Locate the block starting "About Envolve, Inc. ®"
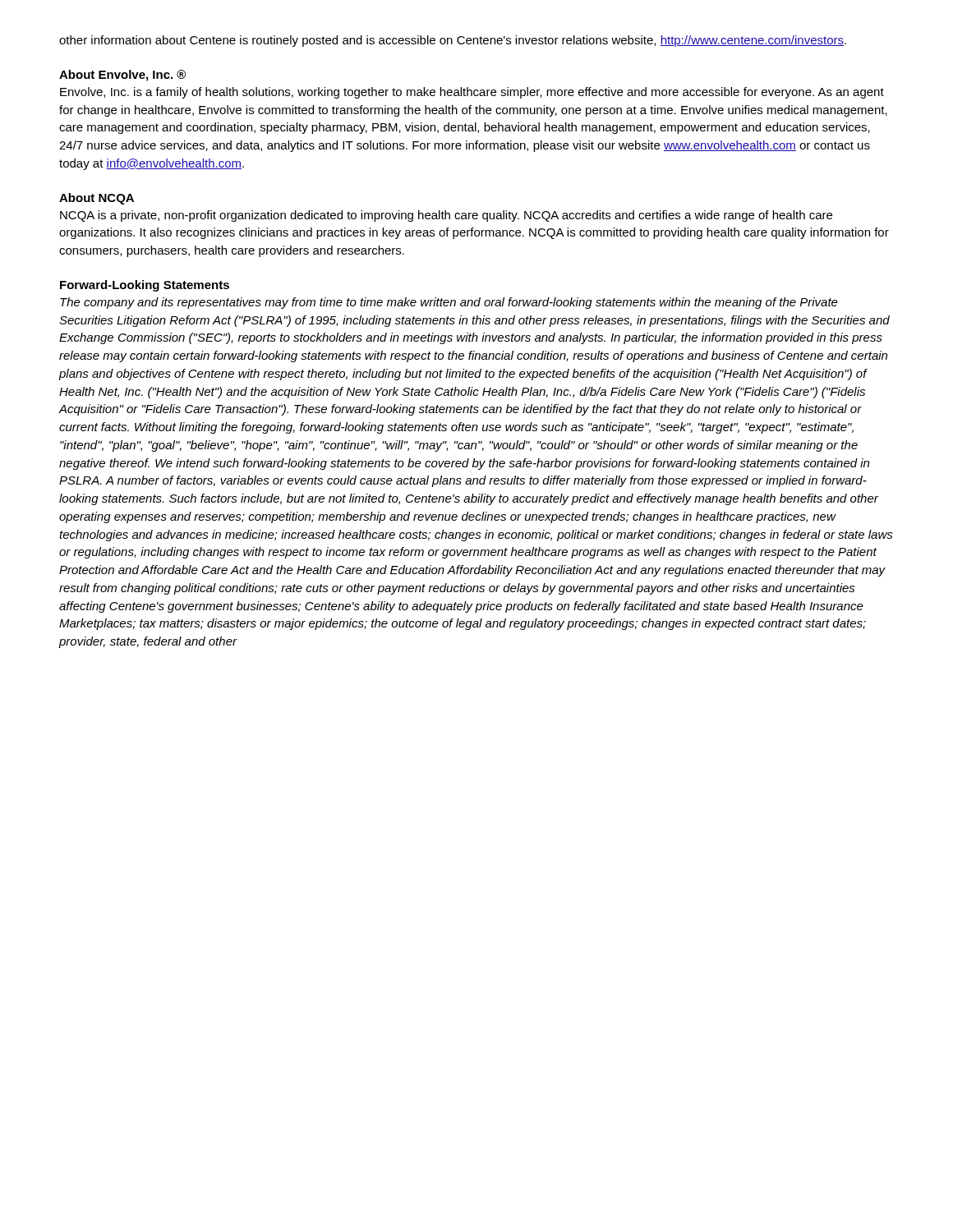Viewport: 953px width, 1232px height. point(123,74)
